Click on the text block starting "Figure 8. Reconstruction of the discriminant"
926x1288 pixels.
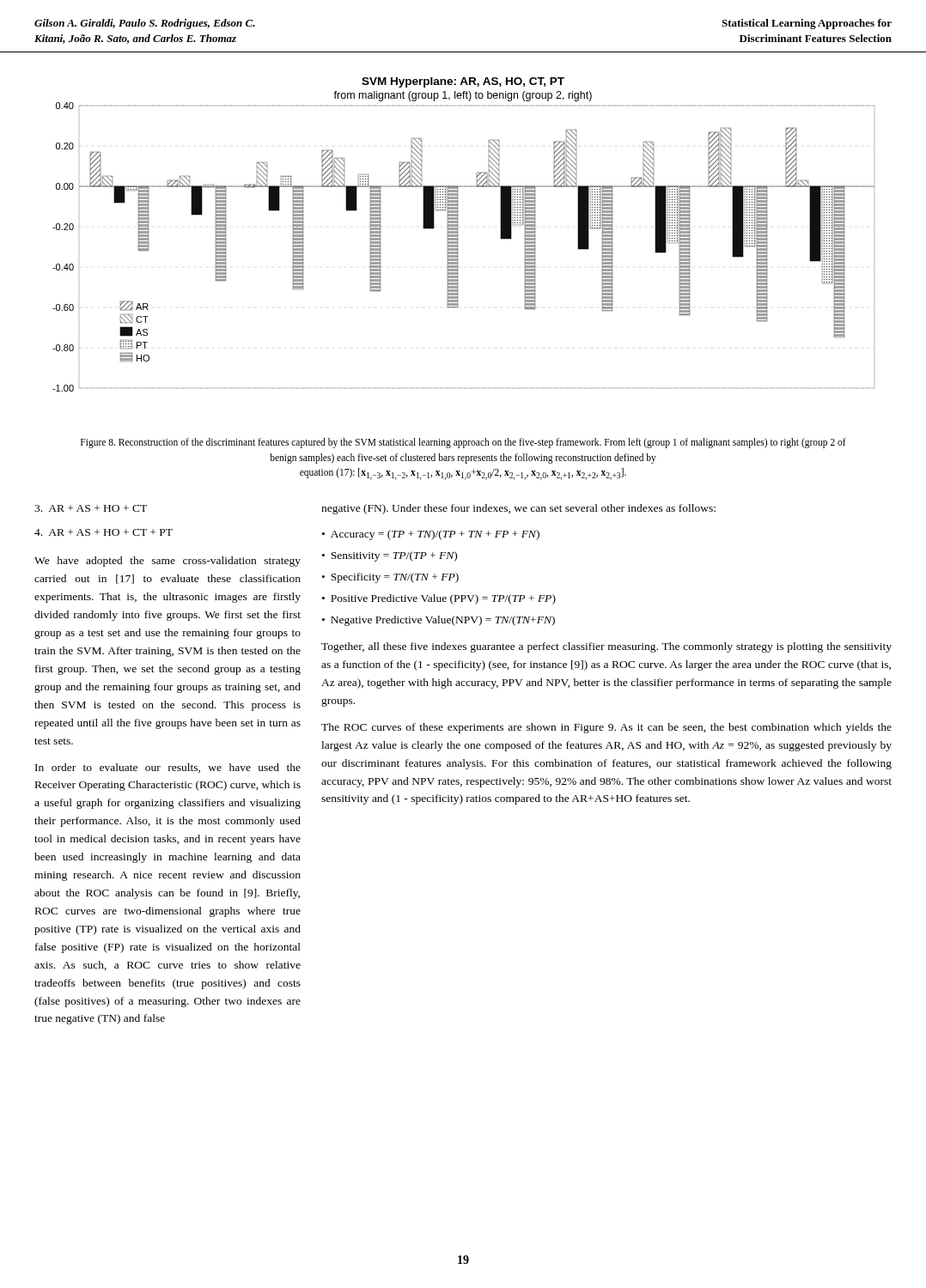point(463,459)
